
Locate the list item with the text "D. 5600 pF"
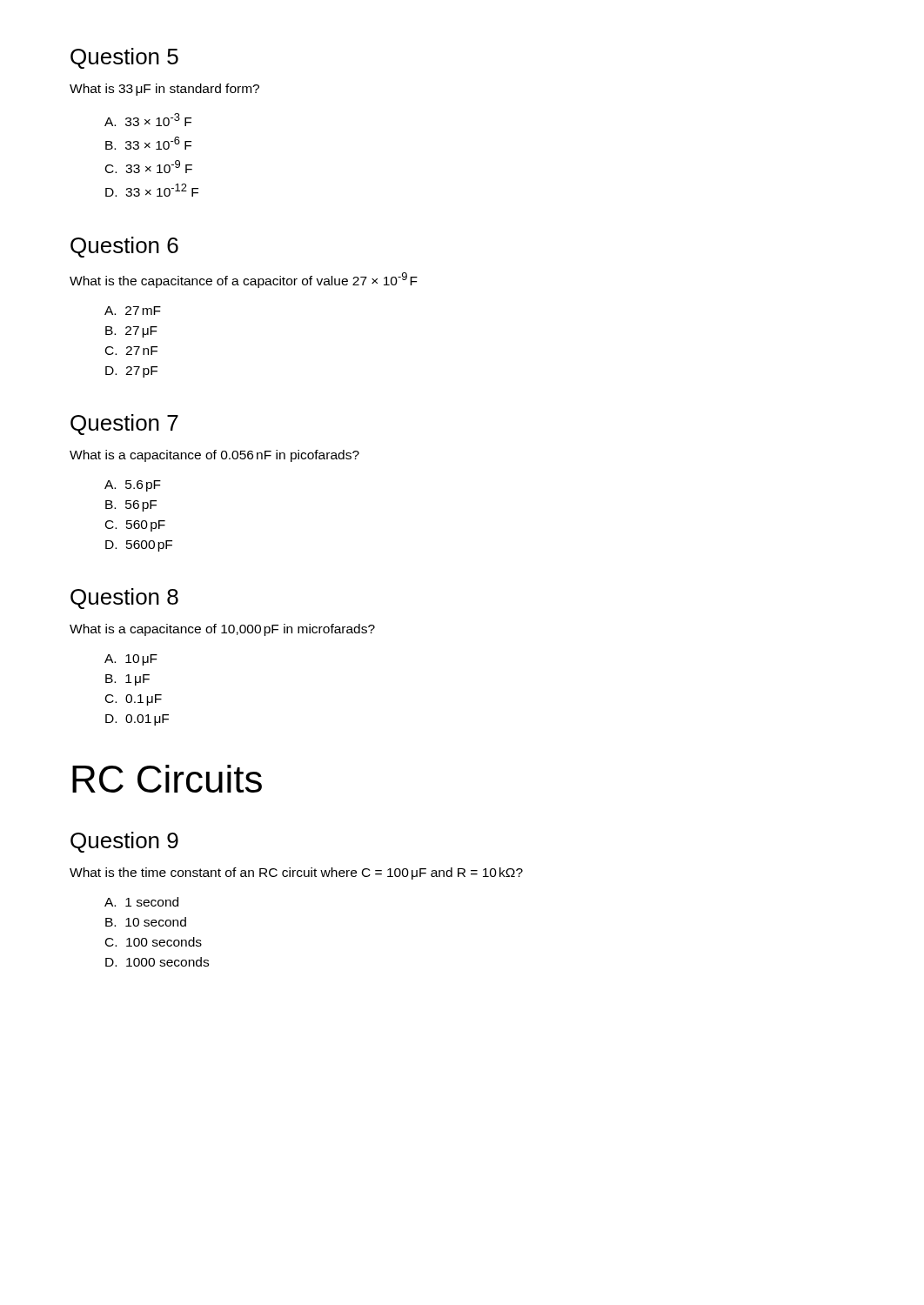click(139, 544)
